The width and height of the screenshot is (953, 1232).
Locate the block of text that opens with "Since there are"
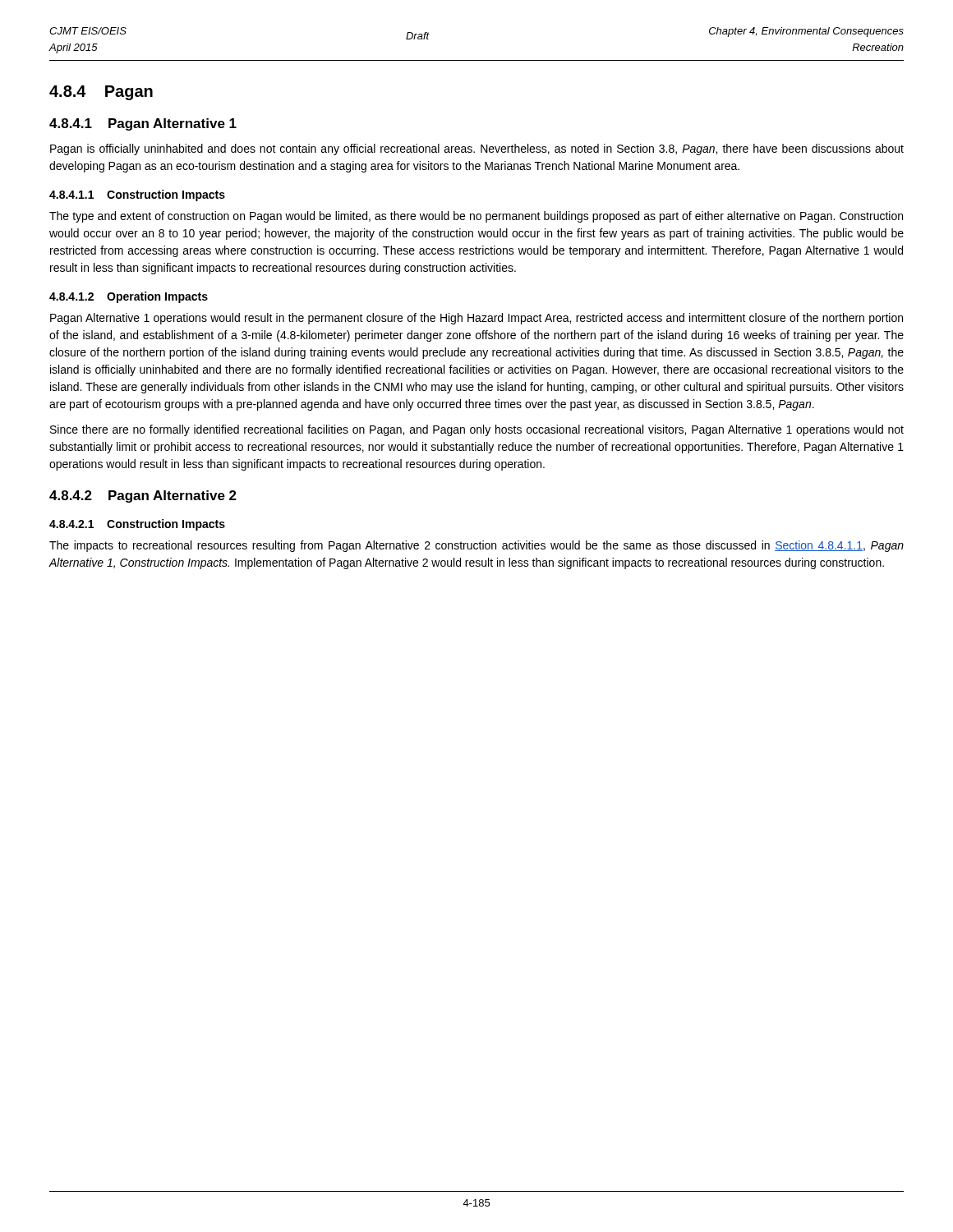click(x=476, y=447)
